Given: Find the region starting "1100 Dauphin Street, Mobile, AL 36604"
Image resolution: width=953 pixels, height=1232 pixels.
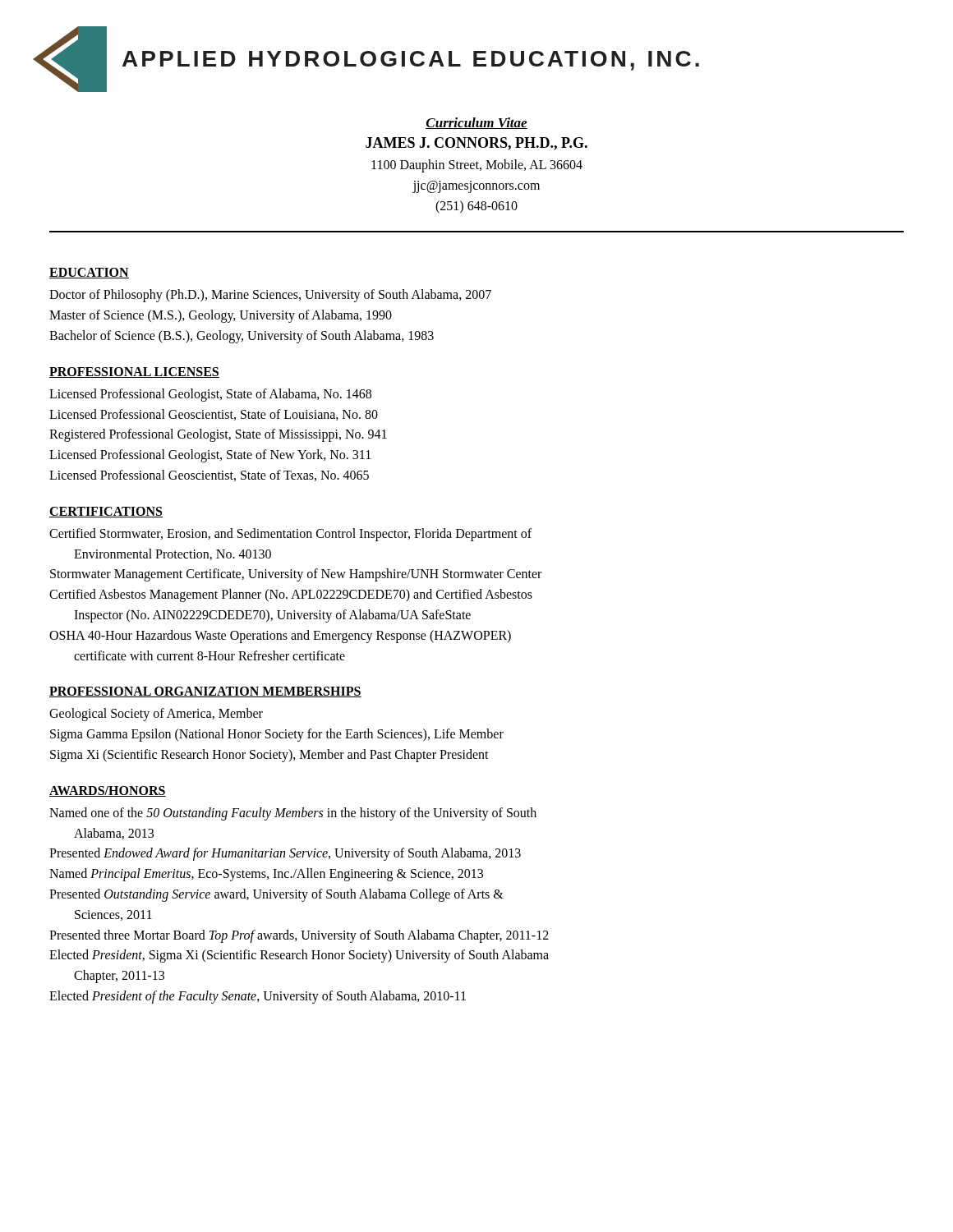Looking at the screenshot, I should [476, 185].
